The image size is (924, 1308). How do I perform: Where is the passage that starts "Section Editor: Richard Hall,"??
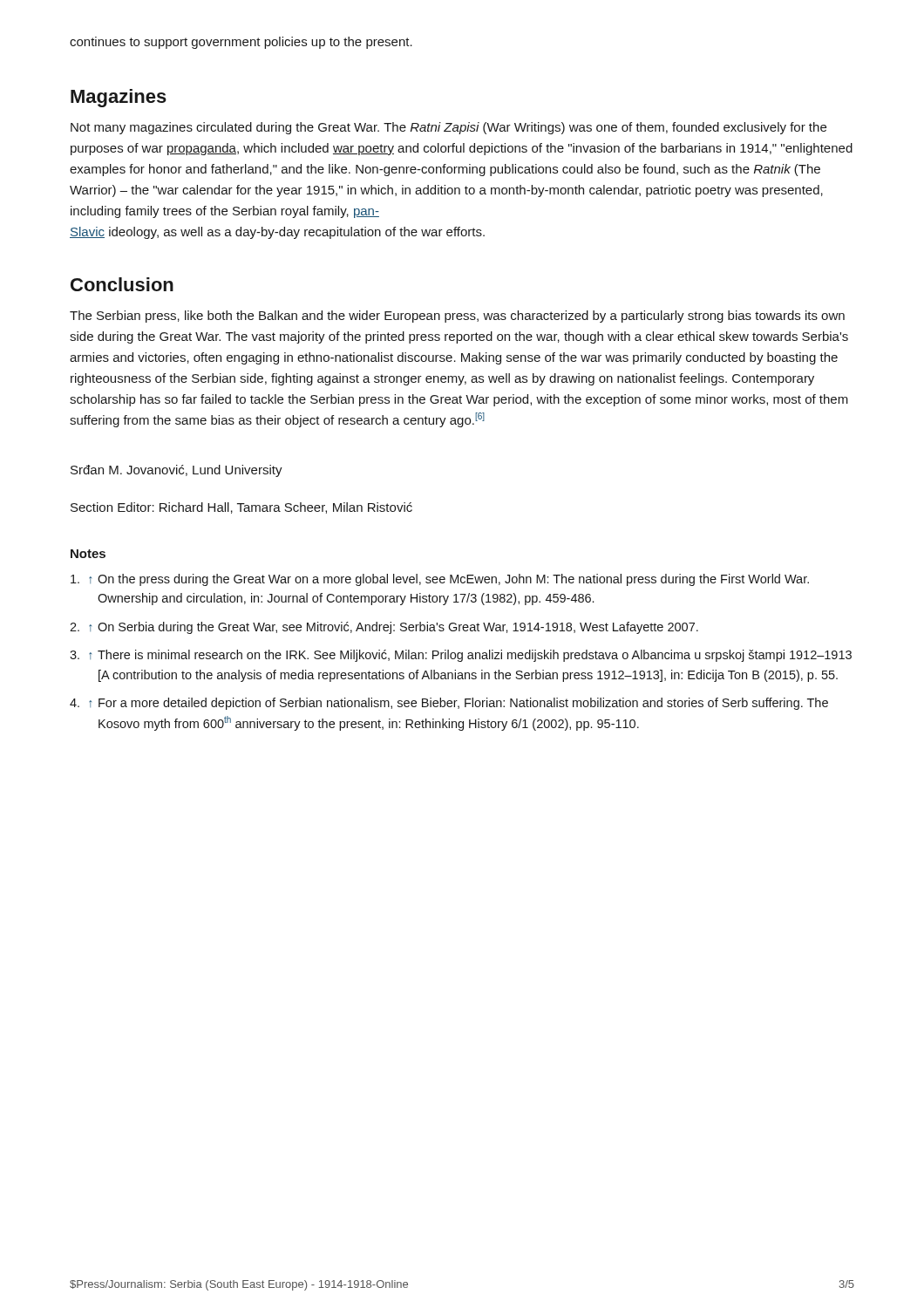click(x=241, y=507)
